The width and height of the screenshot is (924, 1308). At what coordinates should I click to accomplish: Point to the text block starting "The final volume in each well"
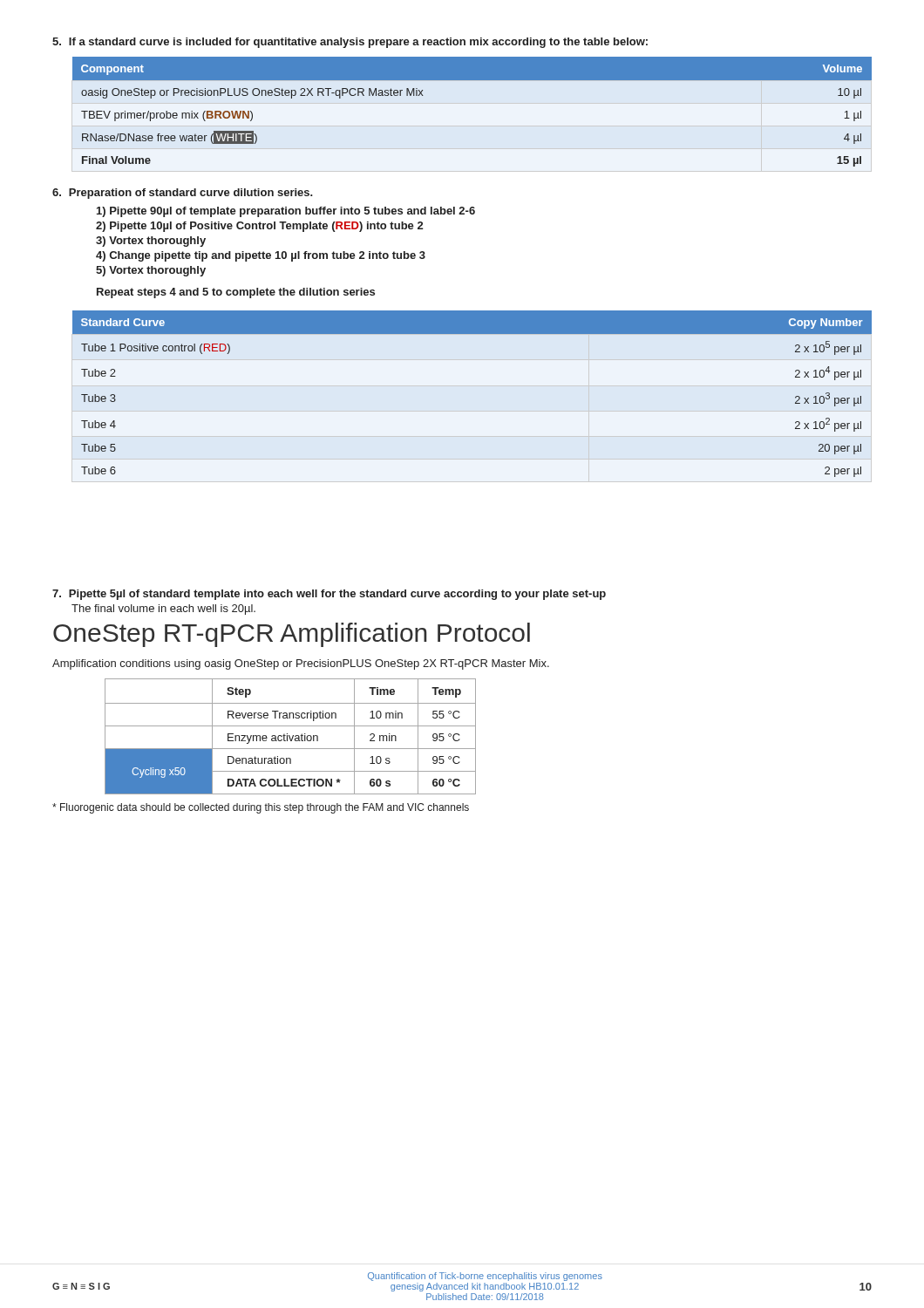click(164, 608)
